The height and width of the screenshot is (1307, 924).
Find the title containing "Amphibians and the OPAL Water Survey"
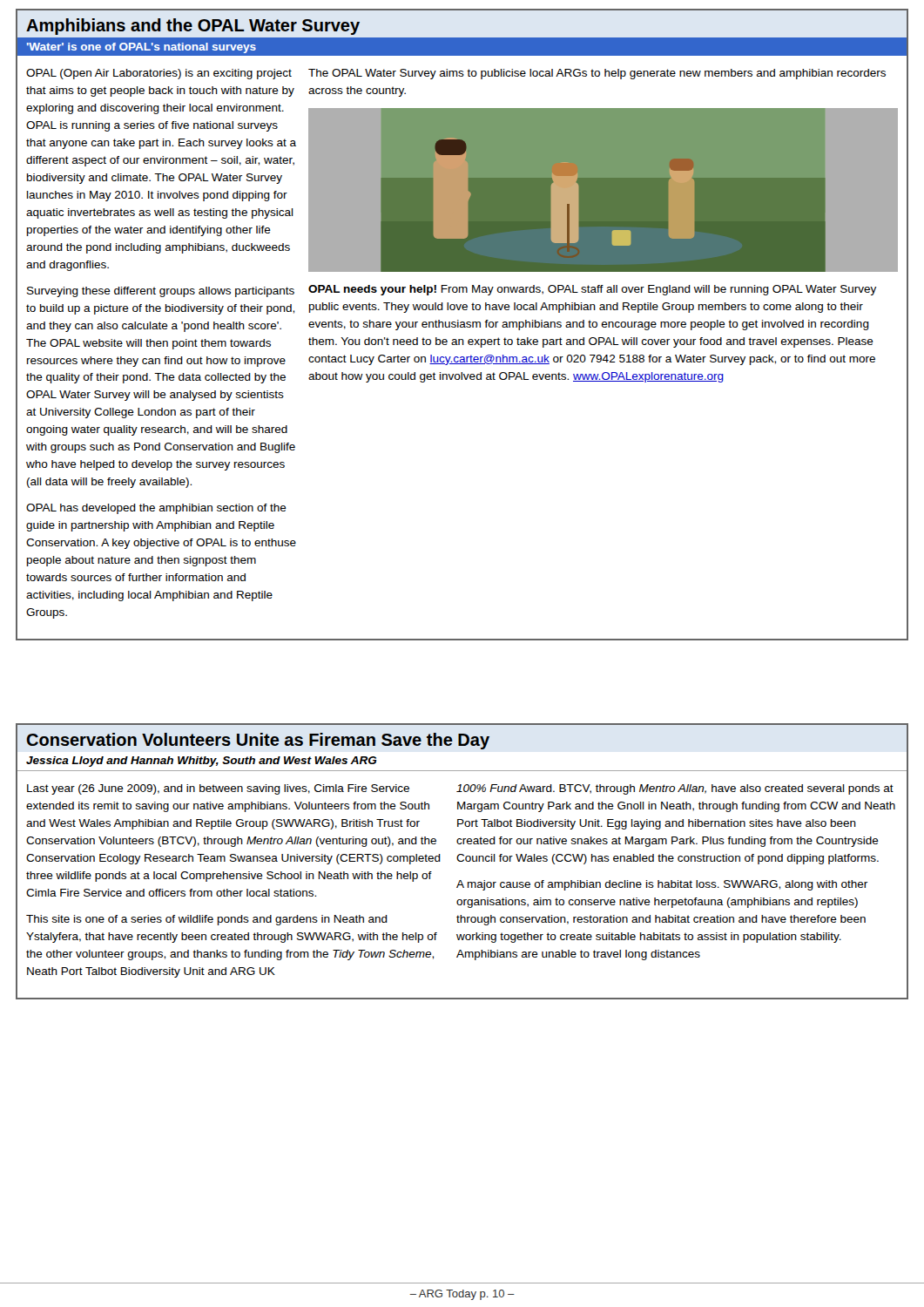(x=462, y=26)
